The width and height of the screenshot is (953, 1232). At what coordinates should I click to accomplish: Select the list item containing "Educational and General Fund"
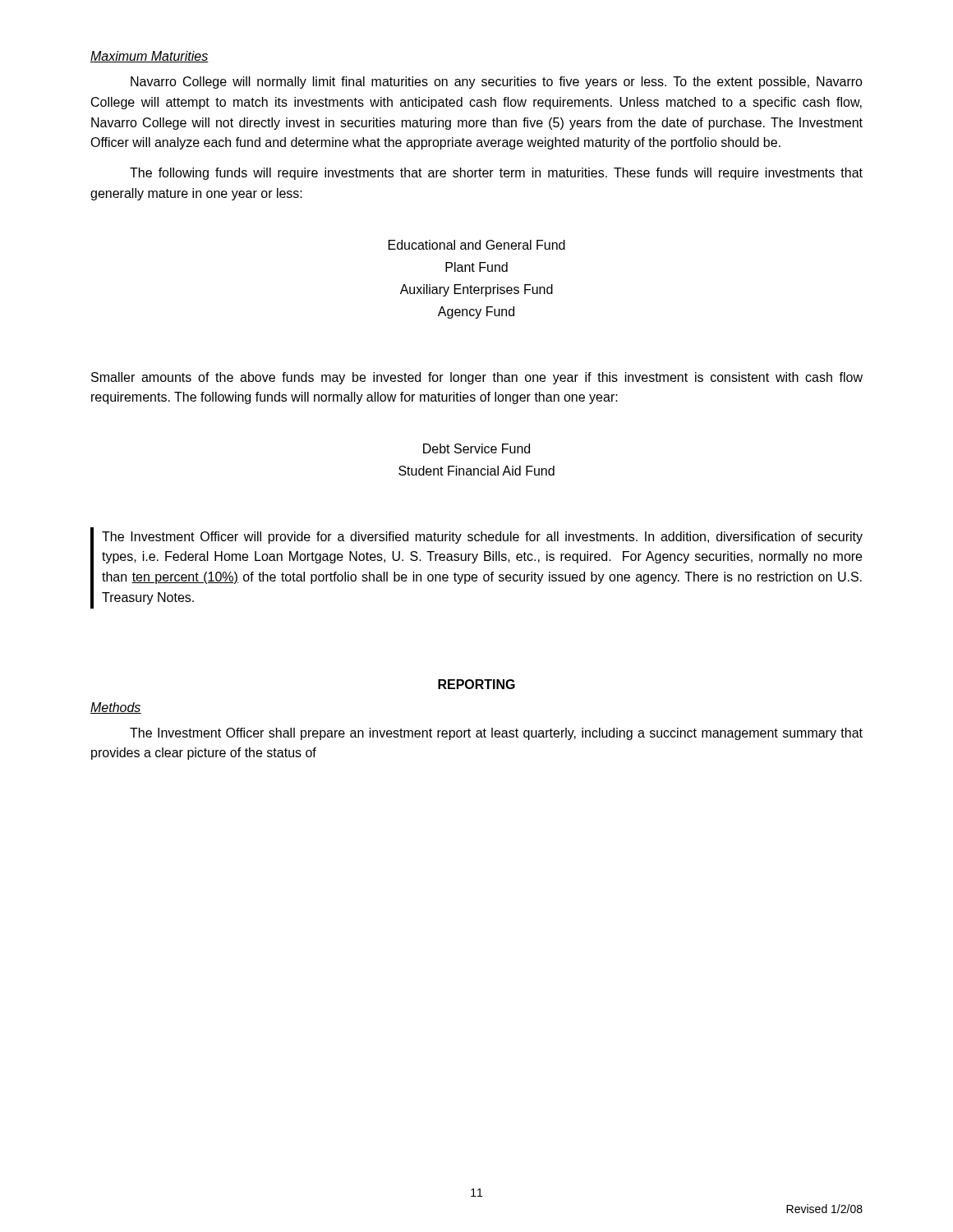click(476, 245)
